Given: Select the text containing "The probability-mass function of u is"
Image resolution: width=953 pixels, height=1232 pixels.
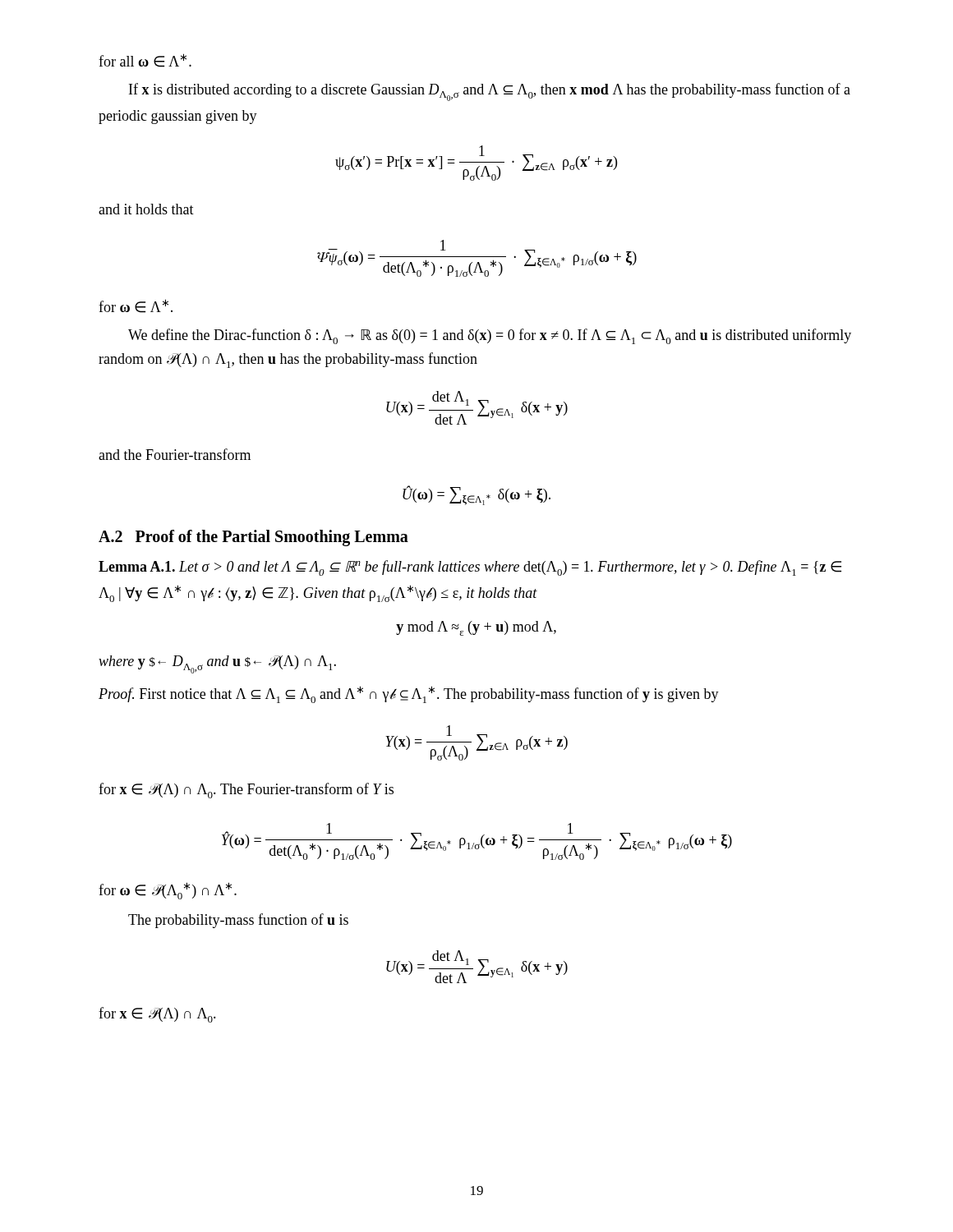Looking at the screenshot, I should (238, 920).
